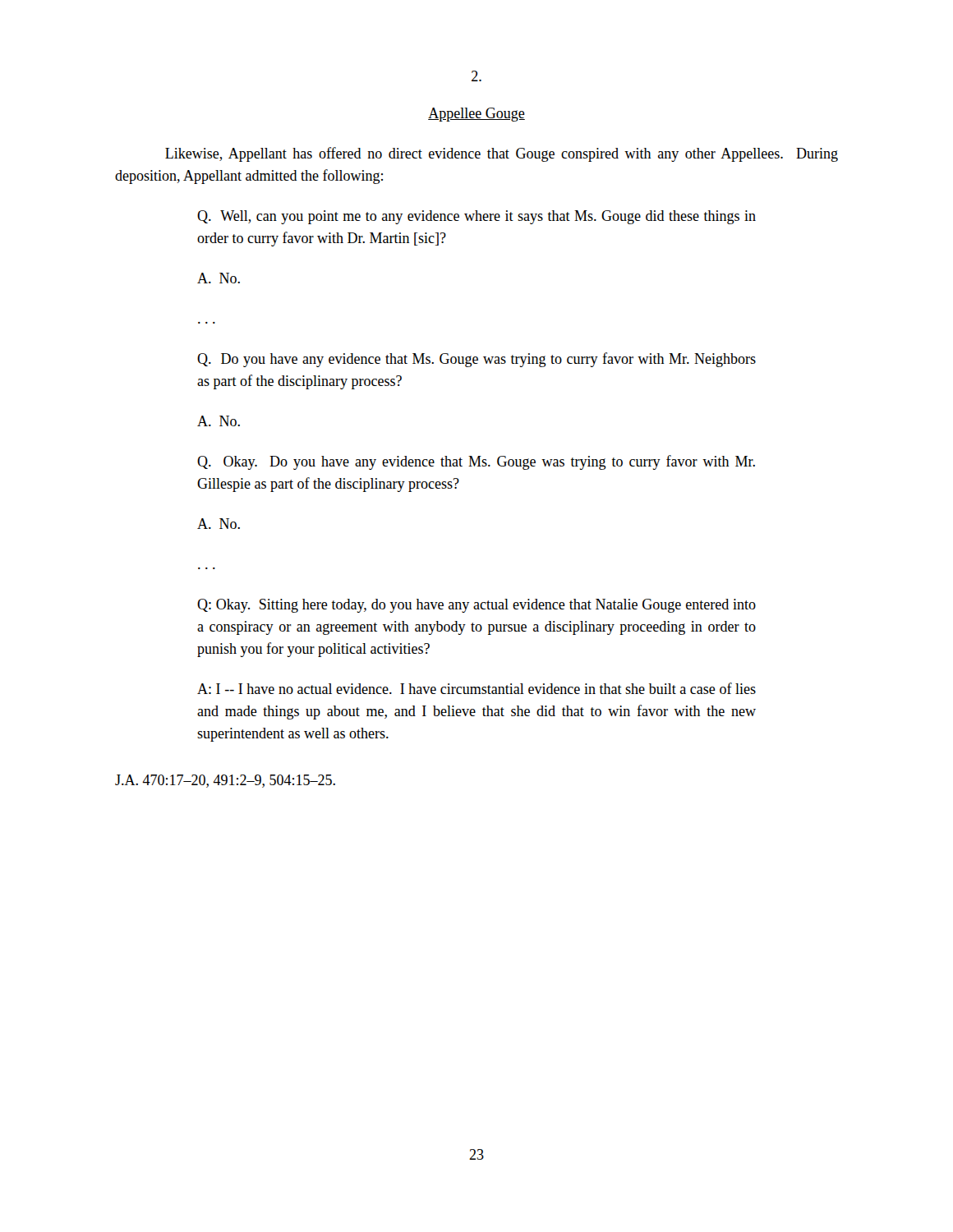Locate the section header that reads "Appellee Gouge"
953x1232 pixels.
(x=476, y=113)
